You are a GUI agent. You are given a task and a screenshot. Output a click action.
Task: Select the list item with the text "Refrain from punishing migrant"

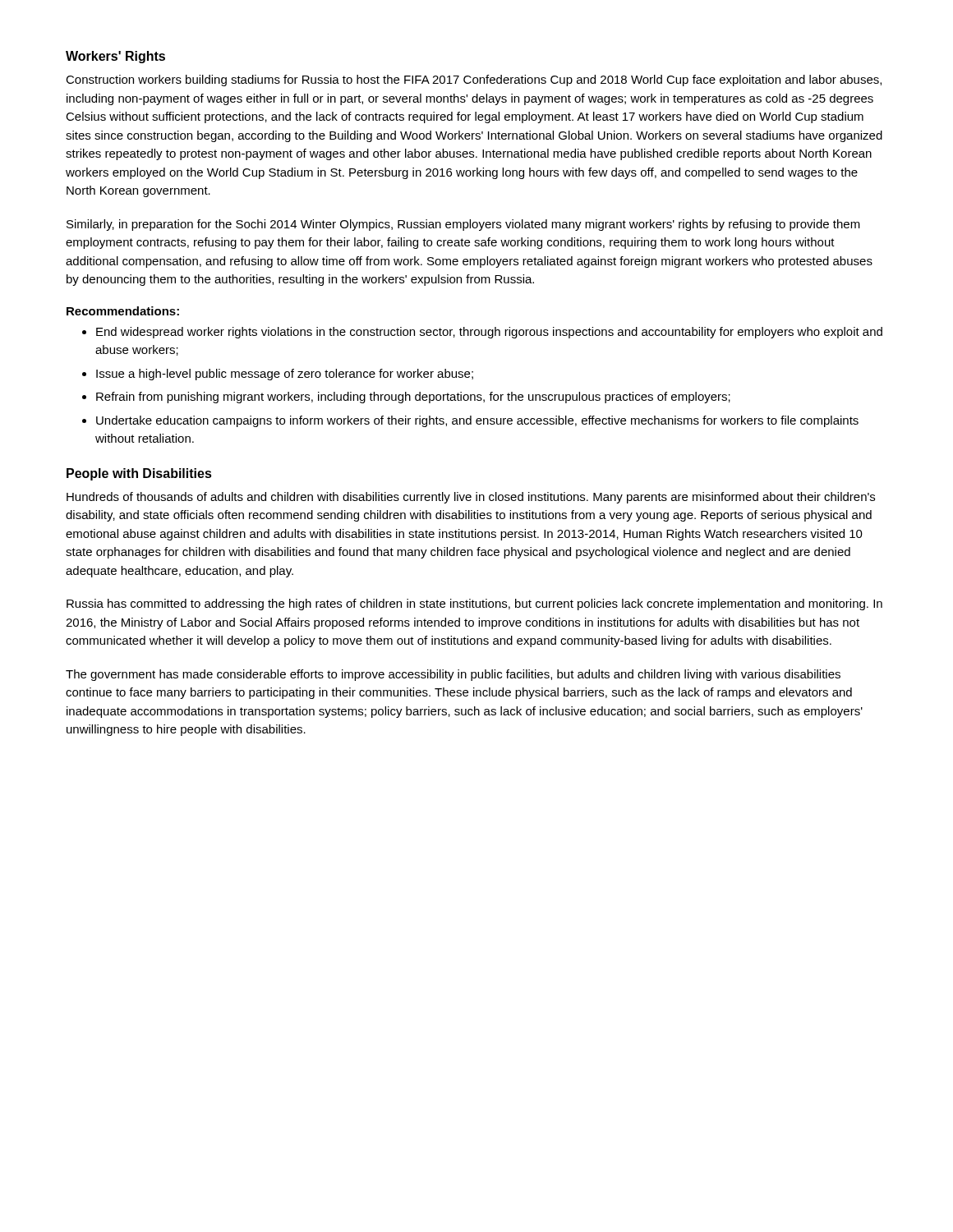[x=413, y=396]
